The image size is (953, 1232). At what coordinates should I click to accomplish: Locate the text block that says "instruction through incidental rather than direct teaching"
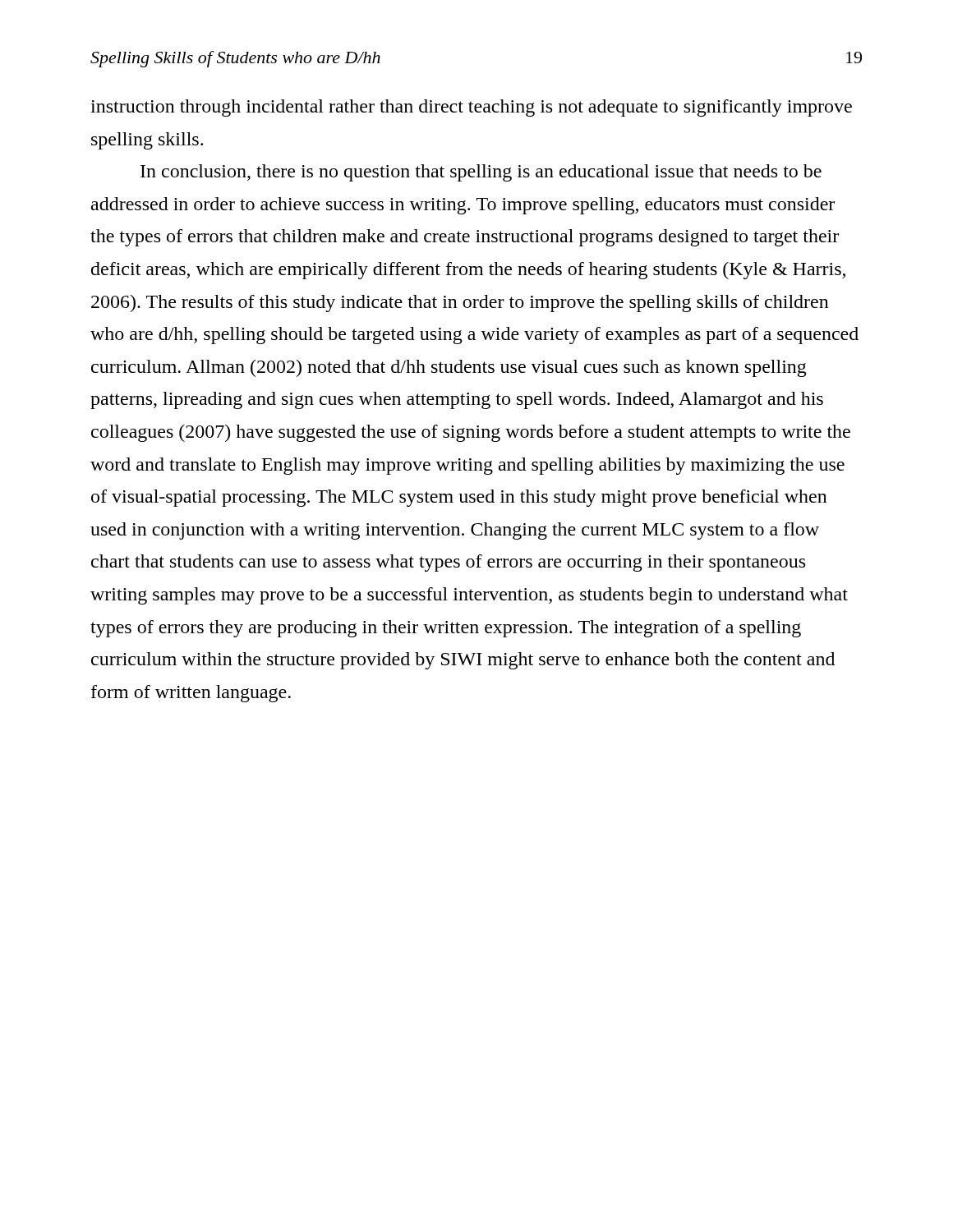[471, 122]
